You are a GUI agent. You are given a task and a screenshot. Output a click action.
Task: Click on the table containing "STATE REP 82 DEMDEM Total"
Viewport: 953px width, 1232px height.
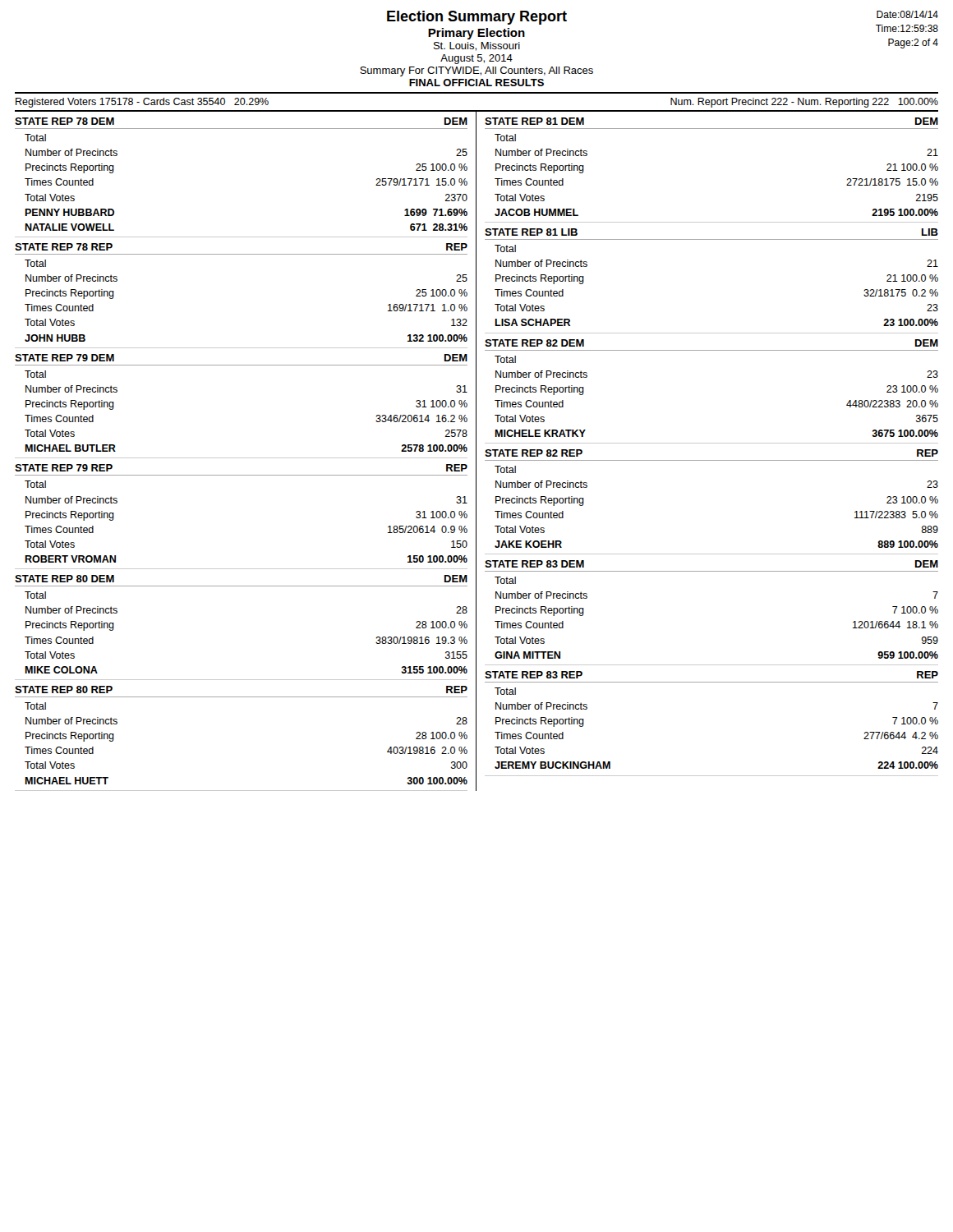[x=711, y=388]
